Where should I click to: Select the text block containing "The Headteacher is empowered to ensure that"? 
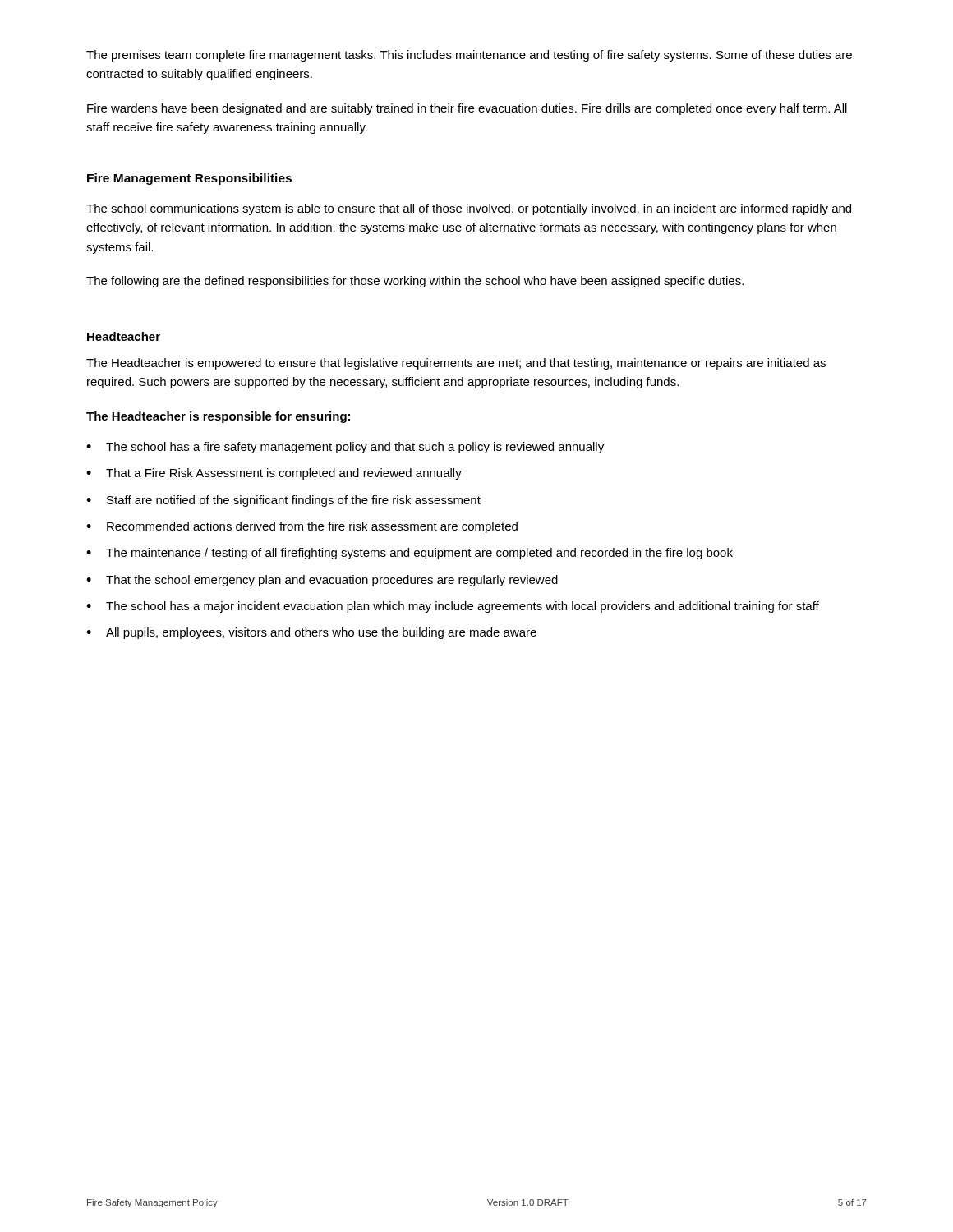click(456, 372)
